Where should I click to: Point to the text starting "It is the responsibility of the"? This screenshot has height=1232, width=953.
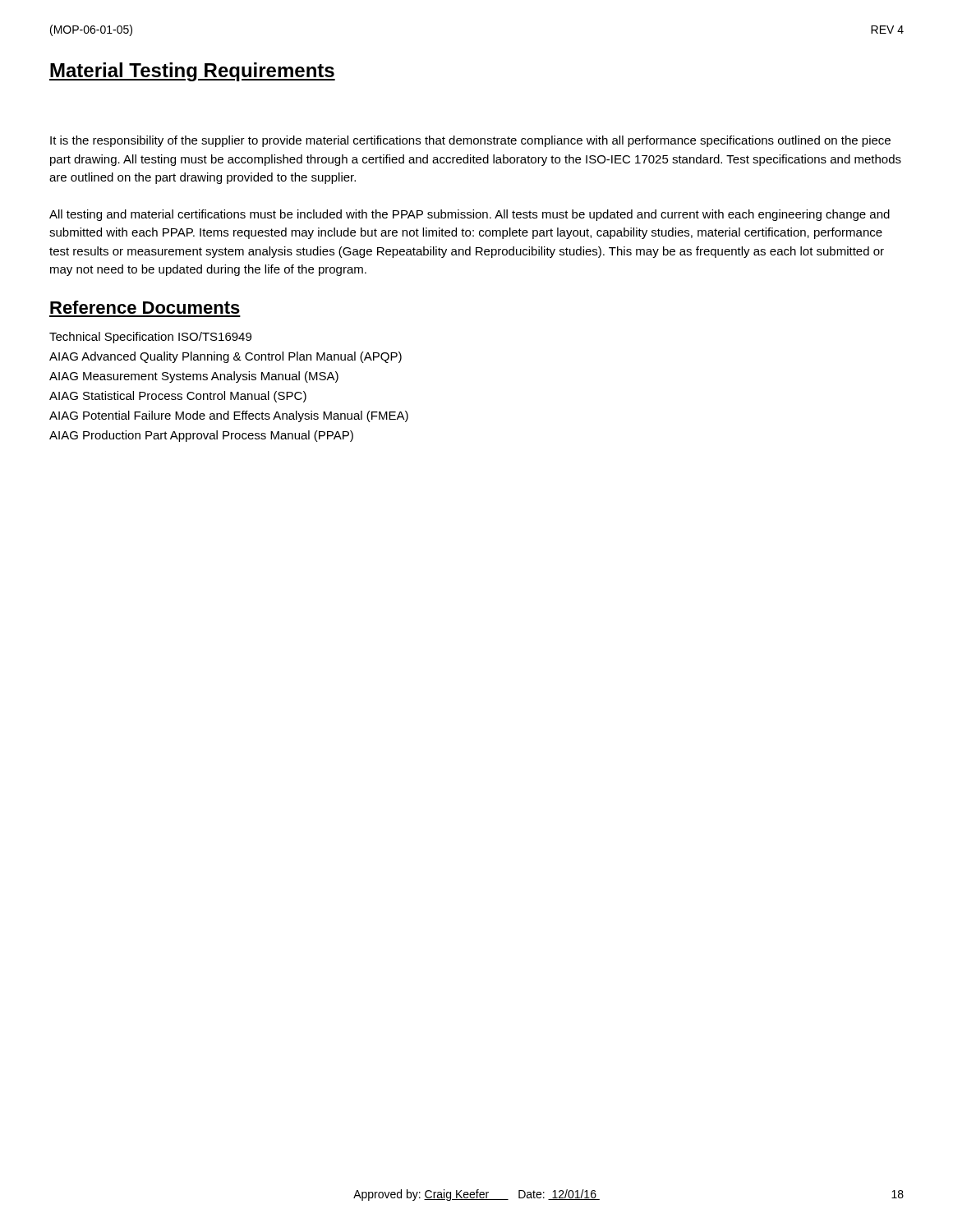(x=475, y=158)
